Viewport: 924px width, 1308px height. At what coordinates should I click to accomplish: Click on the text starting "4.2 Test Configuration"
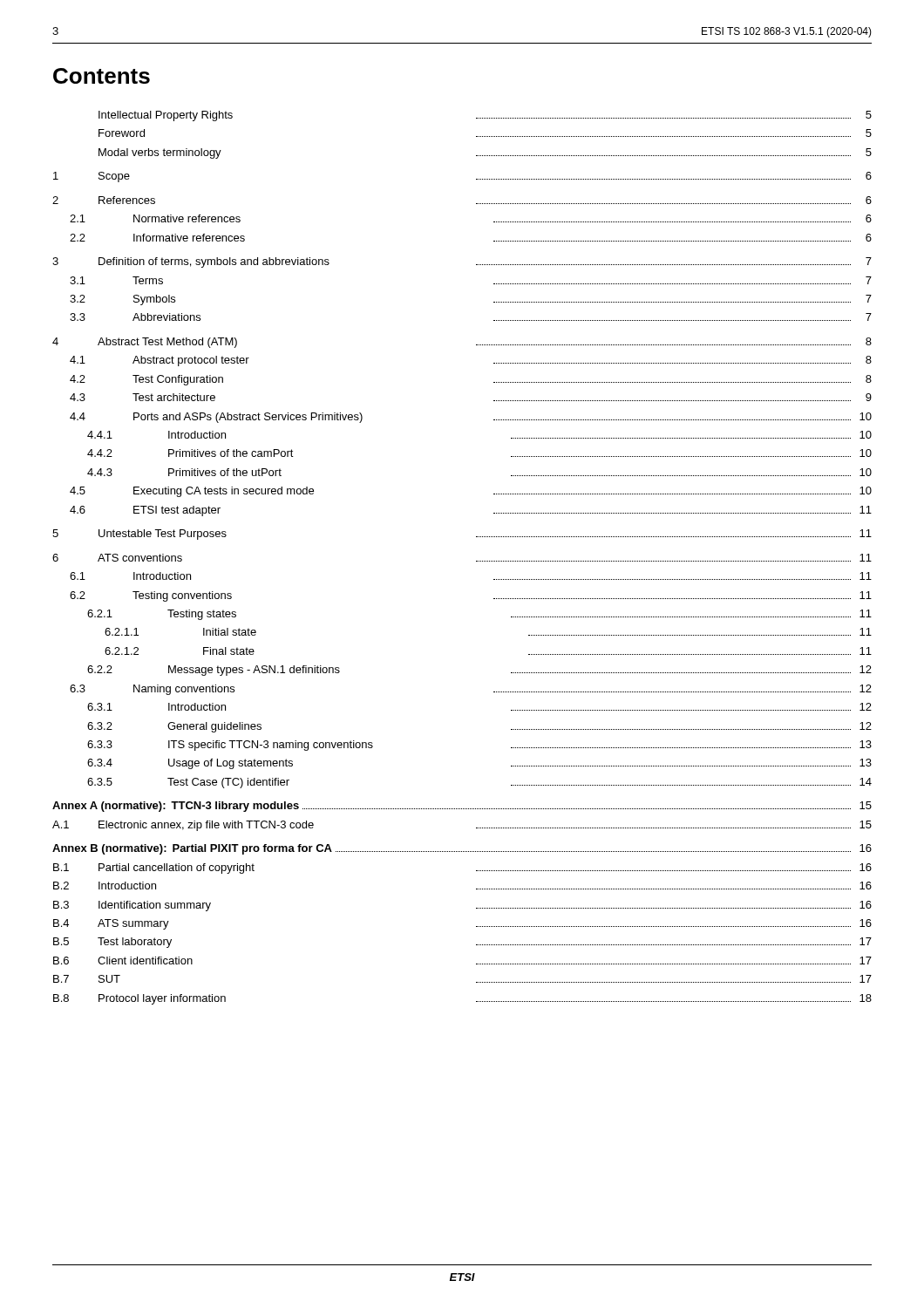[73, 381]
